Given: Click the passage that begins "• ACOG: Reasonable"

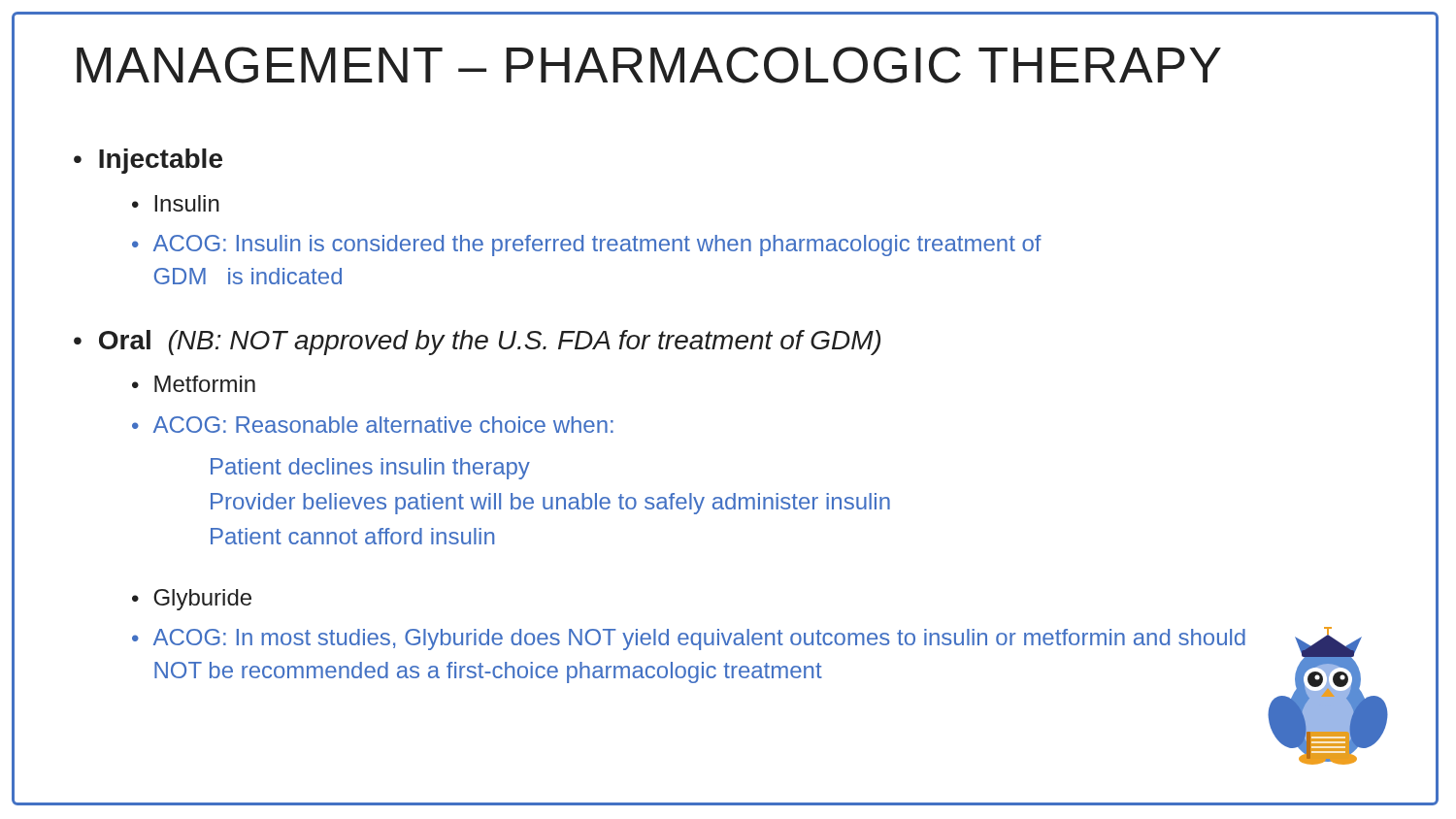Looking at the screenshot, I should pos(373,425).
